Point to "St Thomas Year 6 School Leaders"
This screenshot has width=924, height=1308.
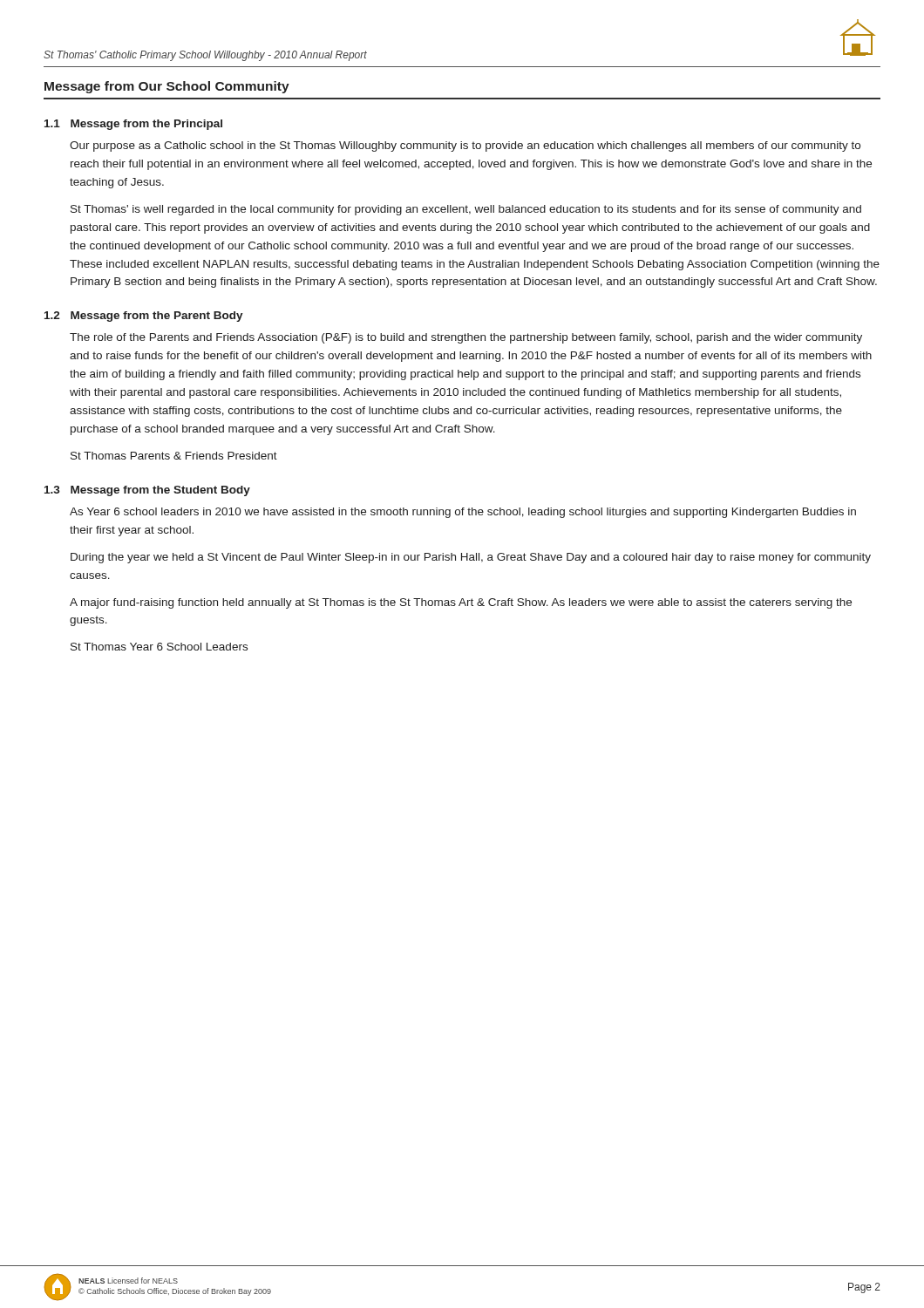159,647
